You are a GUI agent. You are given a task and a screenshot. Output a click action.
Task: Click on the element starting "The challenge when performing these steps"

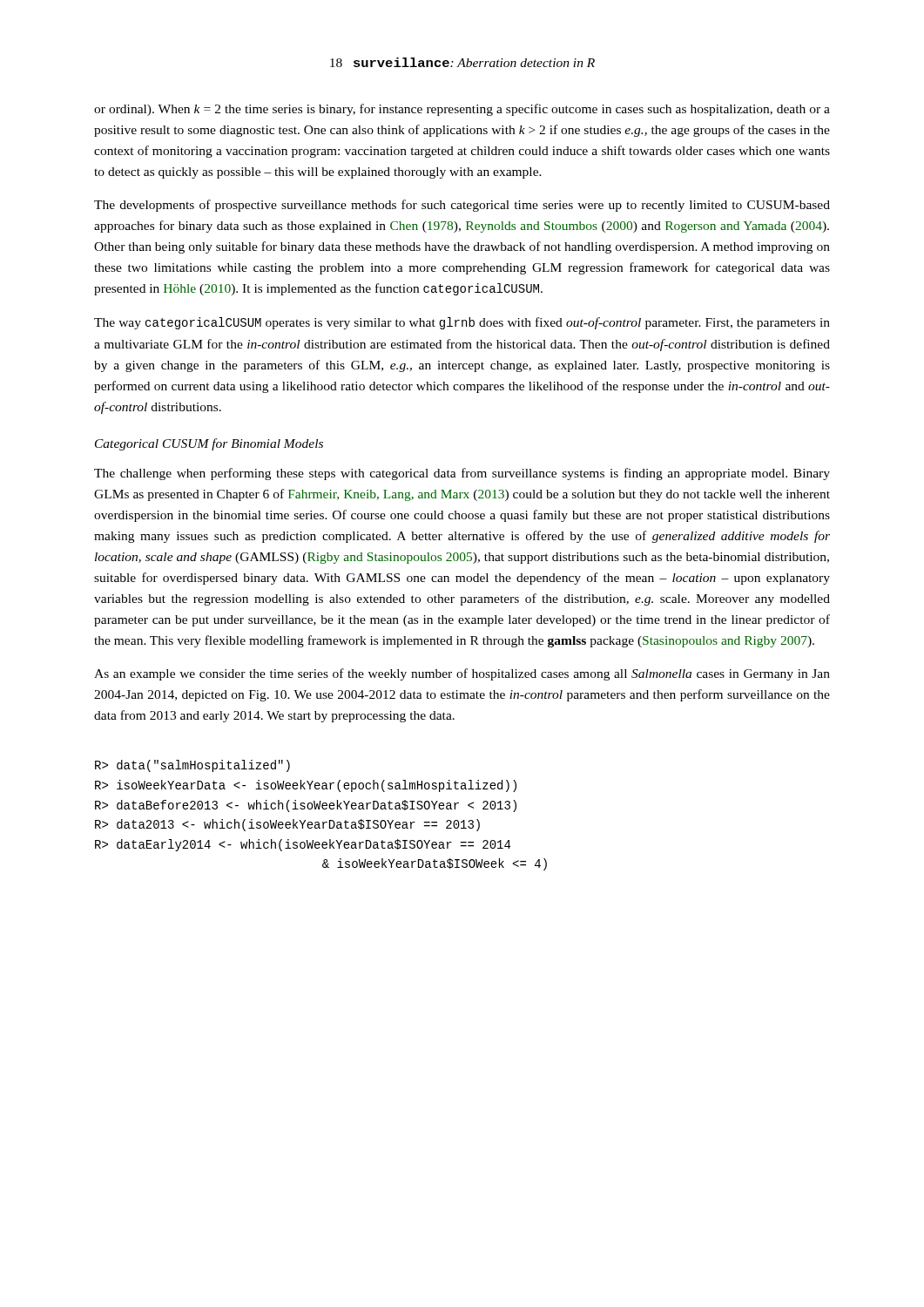pyautogui.click(x=462, y=556)
